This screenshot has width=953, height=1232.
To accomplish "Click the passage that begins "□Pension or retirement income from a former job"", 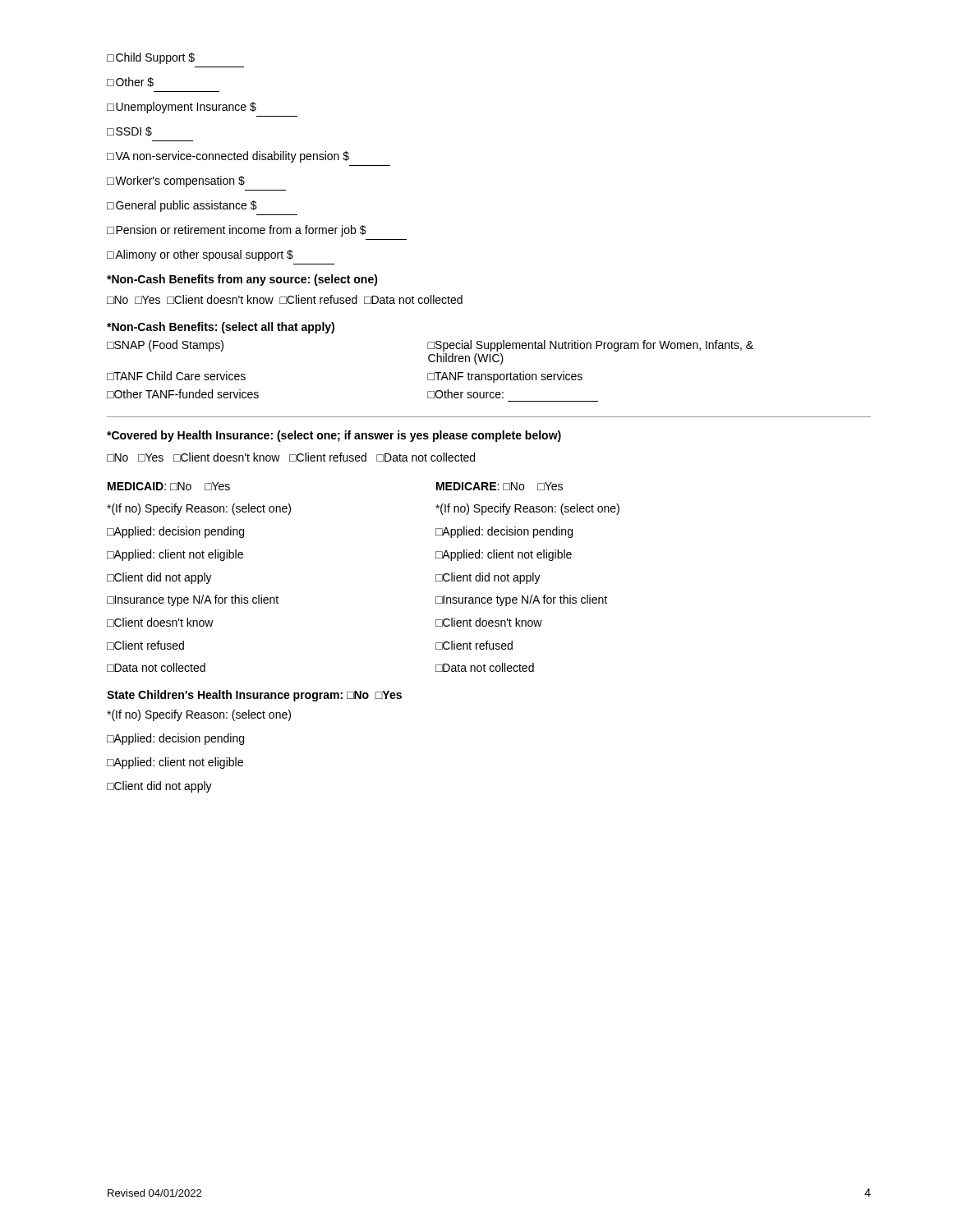I will point(257,231).
